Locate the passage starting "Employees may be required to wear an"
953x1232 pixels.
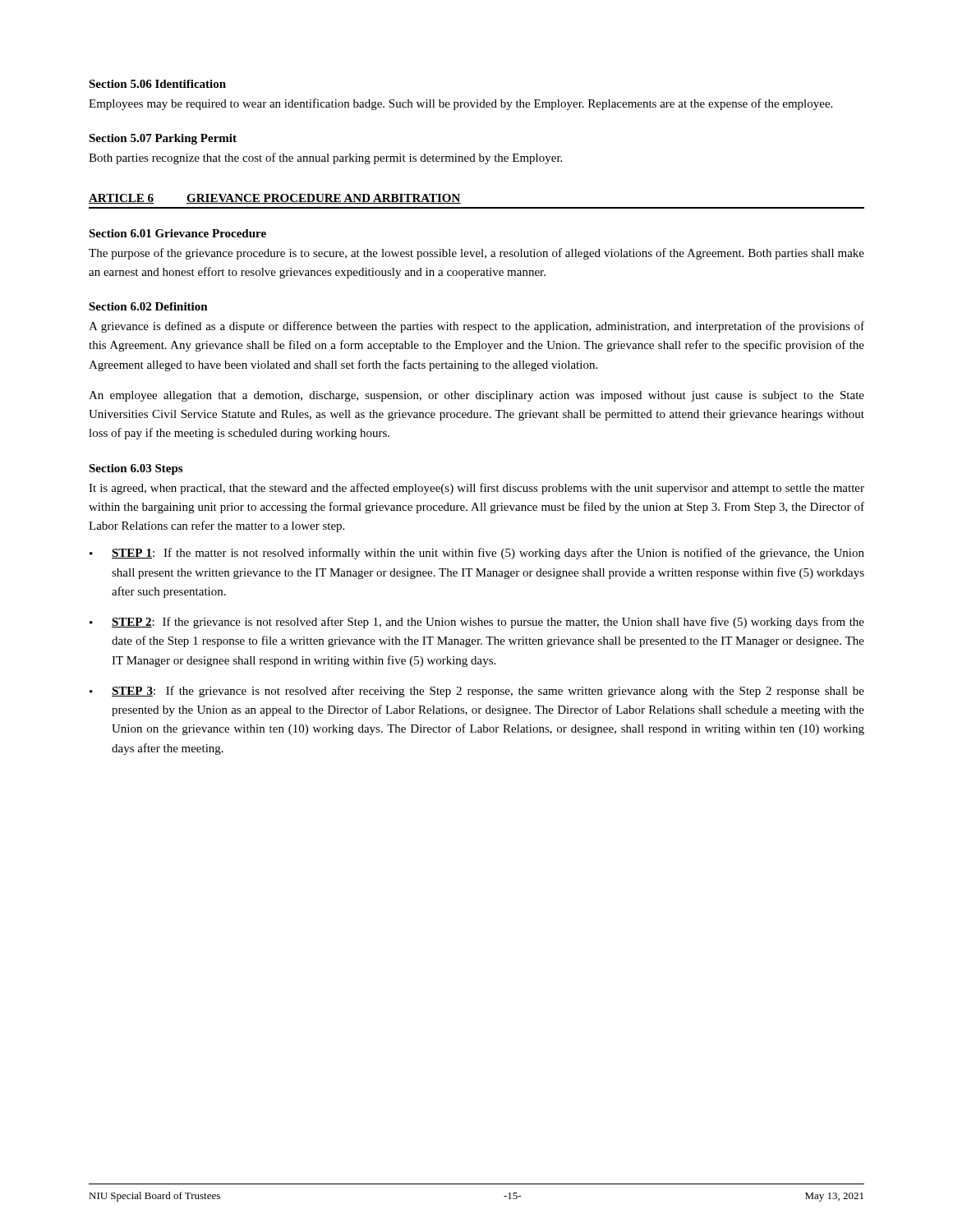point(461,103)
